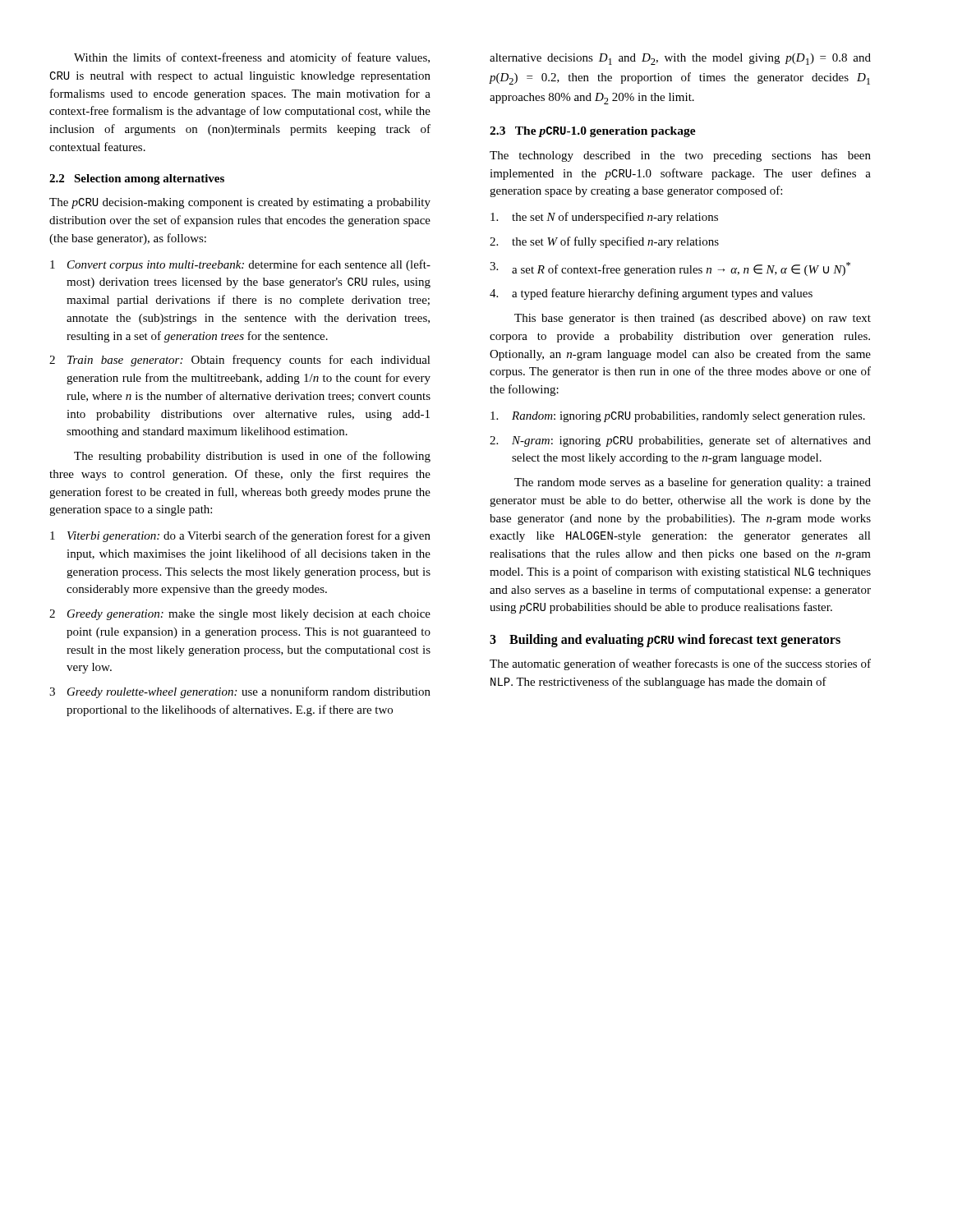This screenshot has width=953, height=1232.
Task: Point to the passage starting "This base generator"
Action: (680, 354)
